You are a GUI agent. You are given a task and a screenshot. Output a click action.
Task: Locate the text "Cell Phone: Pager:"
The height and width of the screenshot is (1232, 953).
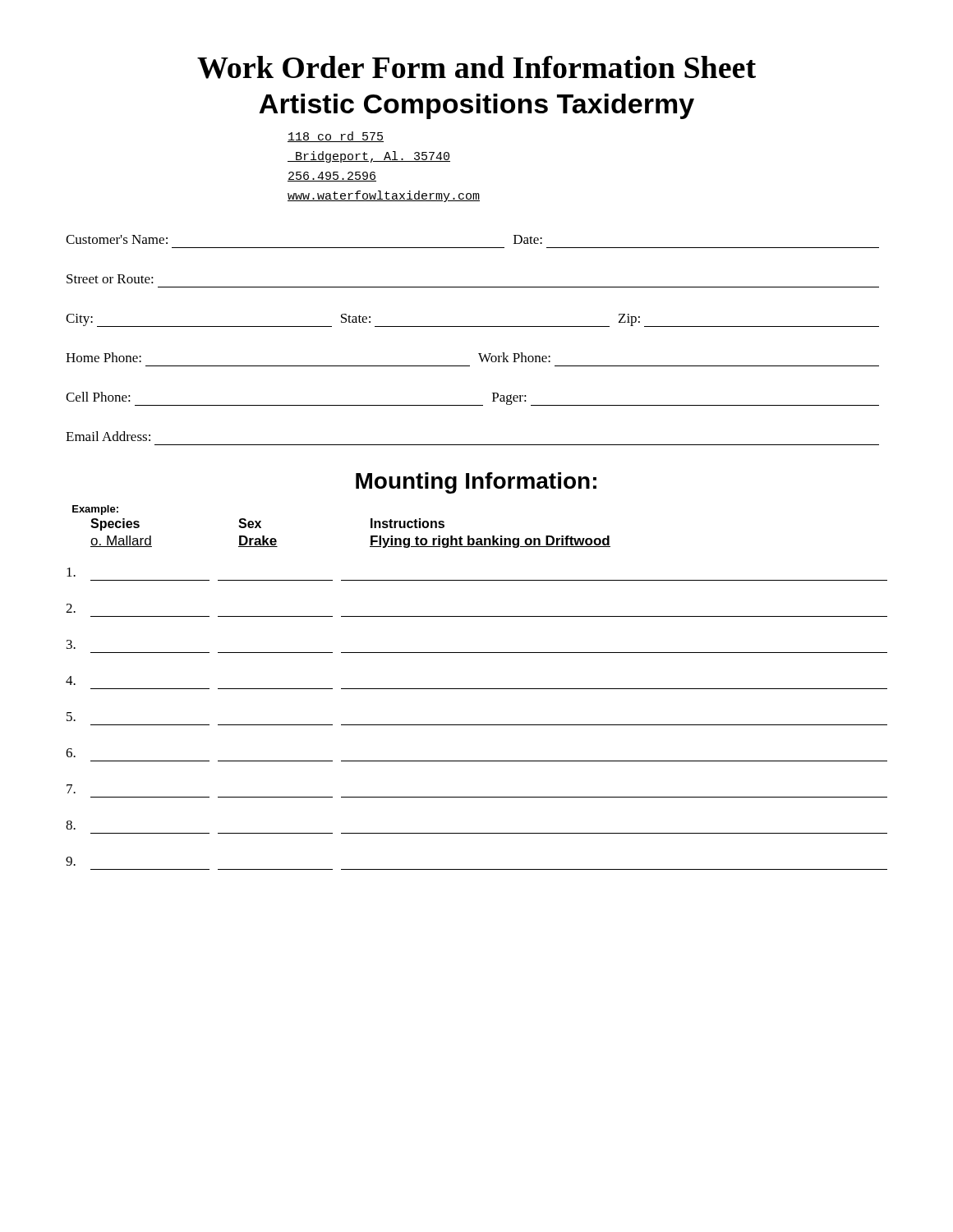pos(472,398)
